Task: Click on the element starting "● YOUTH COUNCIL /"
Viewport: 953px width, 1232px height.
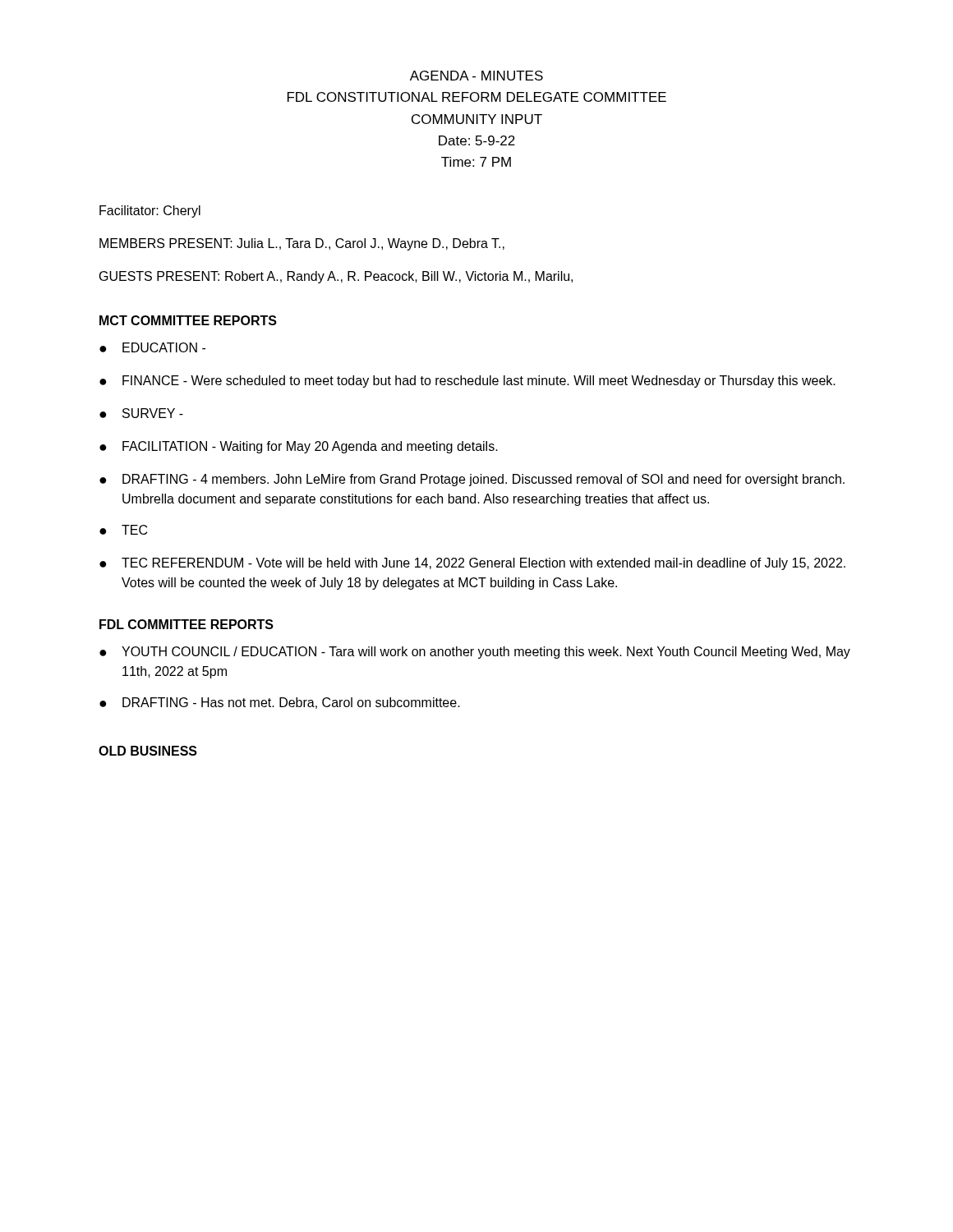Action: tap(476, 662)
